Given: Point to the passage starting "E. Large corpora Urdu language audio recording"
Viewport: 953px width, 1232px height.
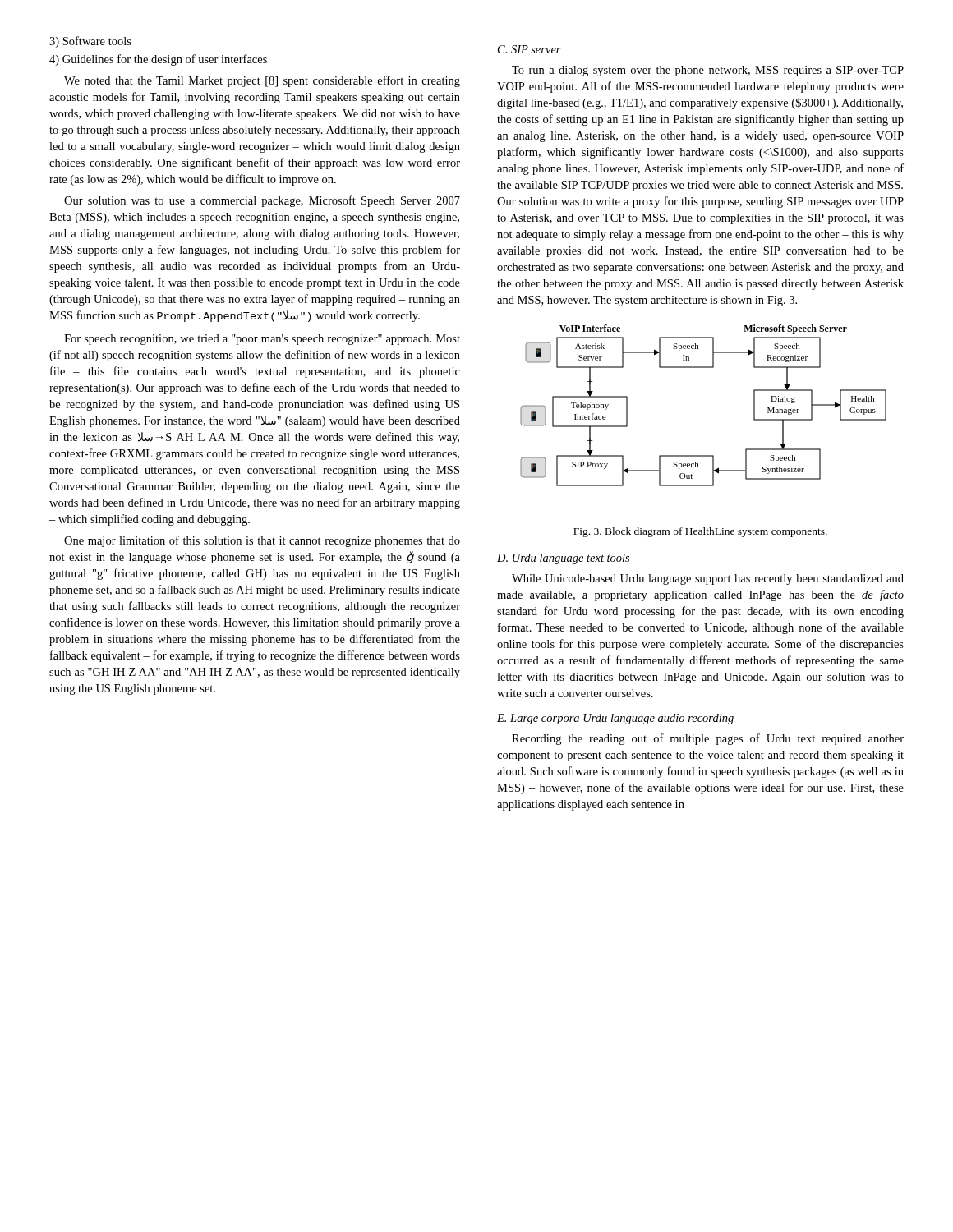Looking at the screenshot, I should (615, 718).
